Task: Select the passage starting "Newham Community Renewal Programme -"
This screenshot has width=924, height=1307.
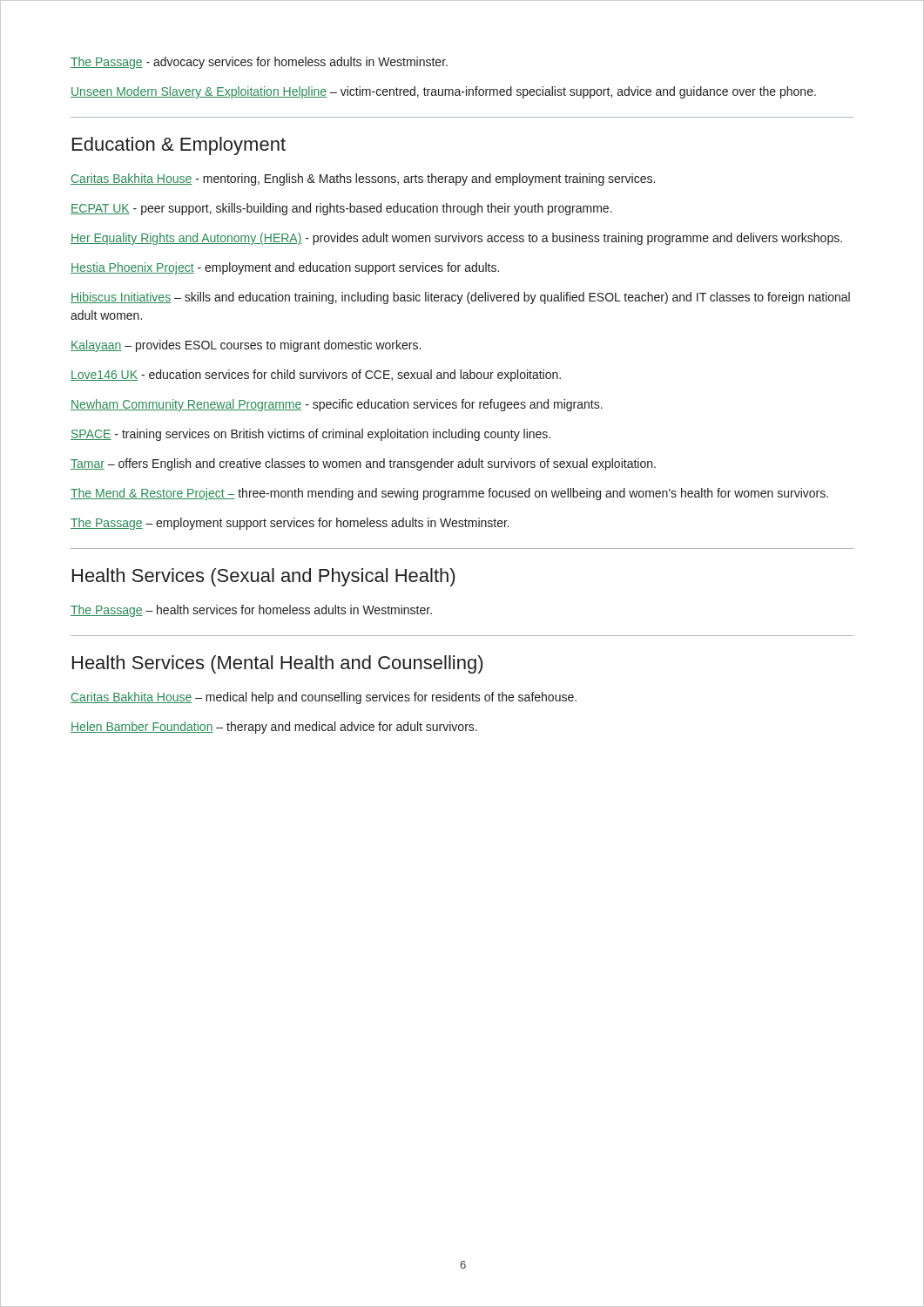Action: click(337, 404)
